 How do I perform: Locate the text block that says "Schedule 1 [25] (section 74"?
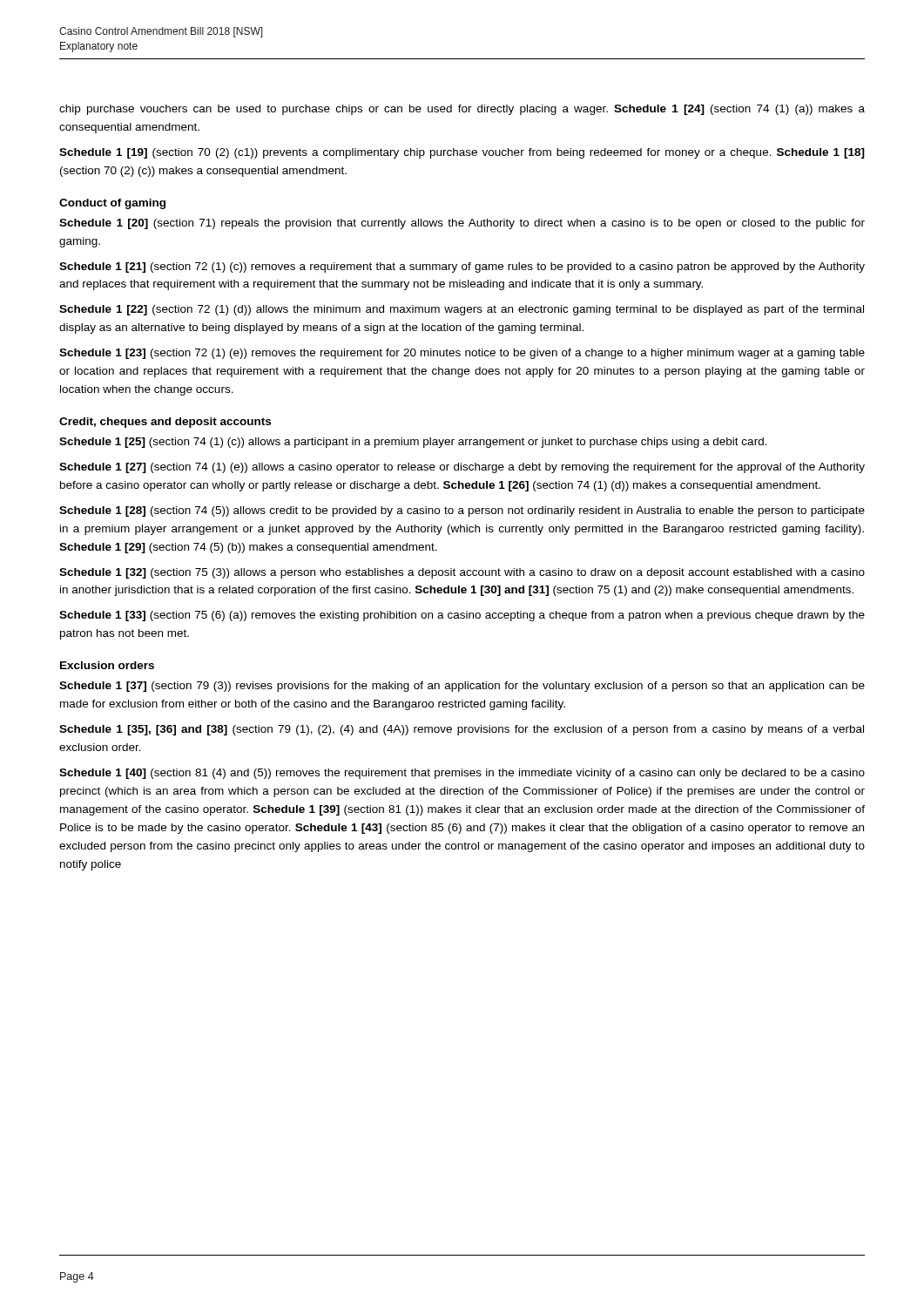pyautogui.click(x=413, y=441)
